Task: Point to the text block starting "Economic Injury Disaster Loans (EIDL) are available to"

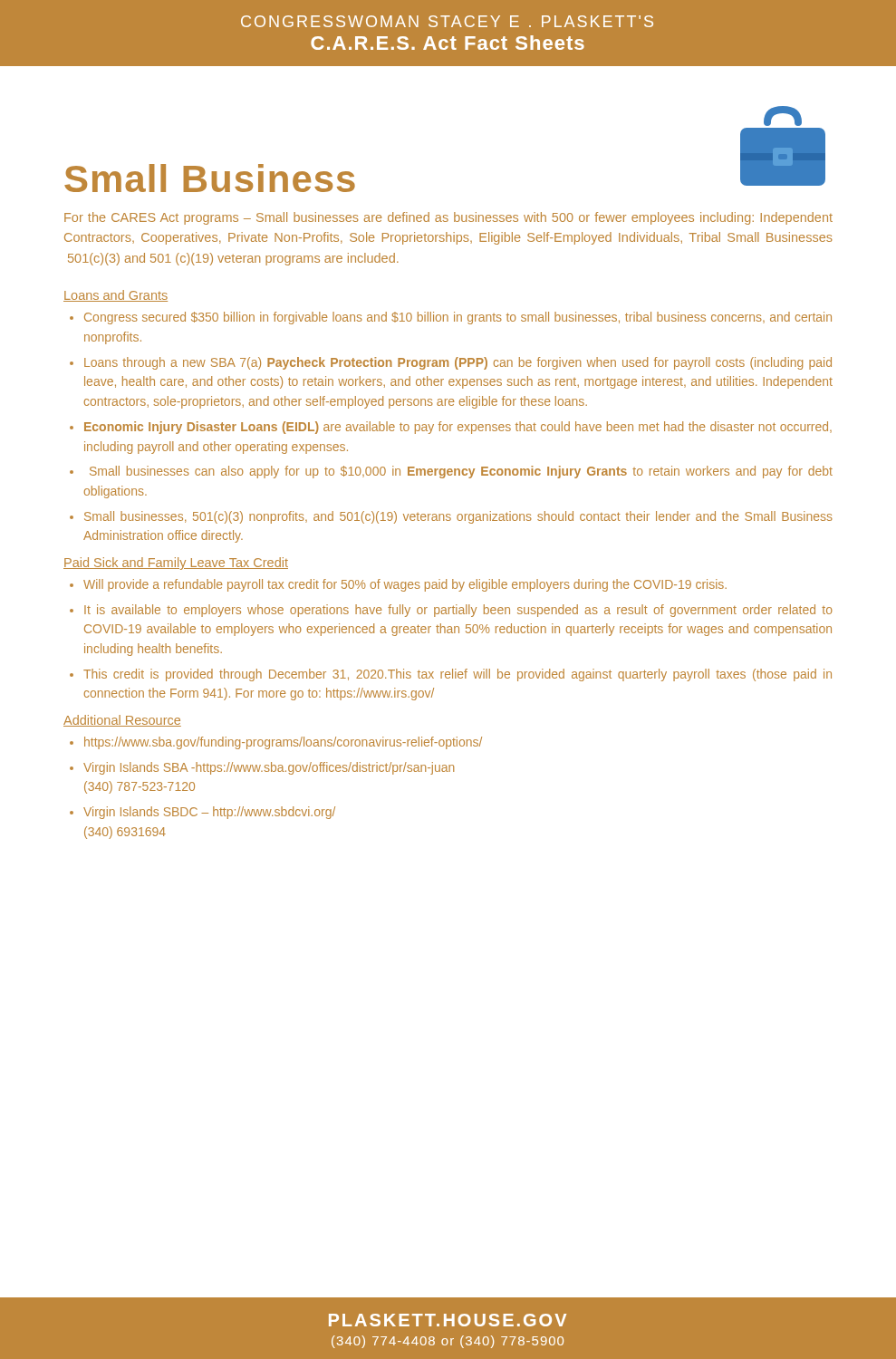Action: tap(458, 436)
